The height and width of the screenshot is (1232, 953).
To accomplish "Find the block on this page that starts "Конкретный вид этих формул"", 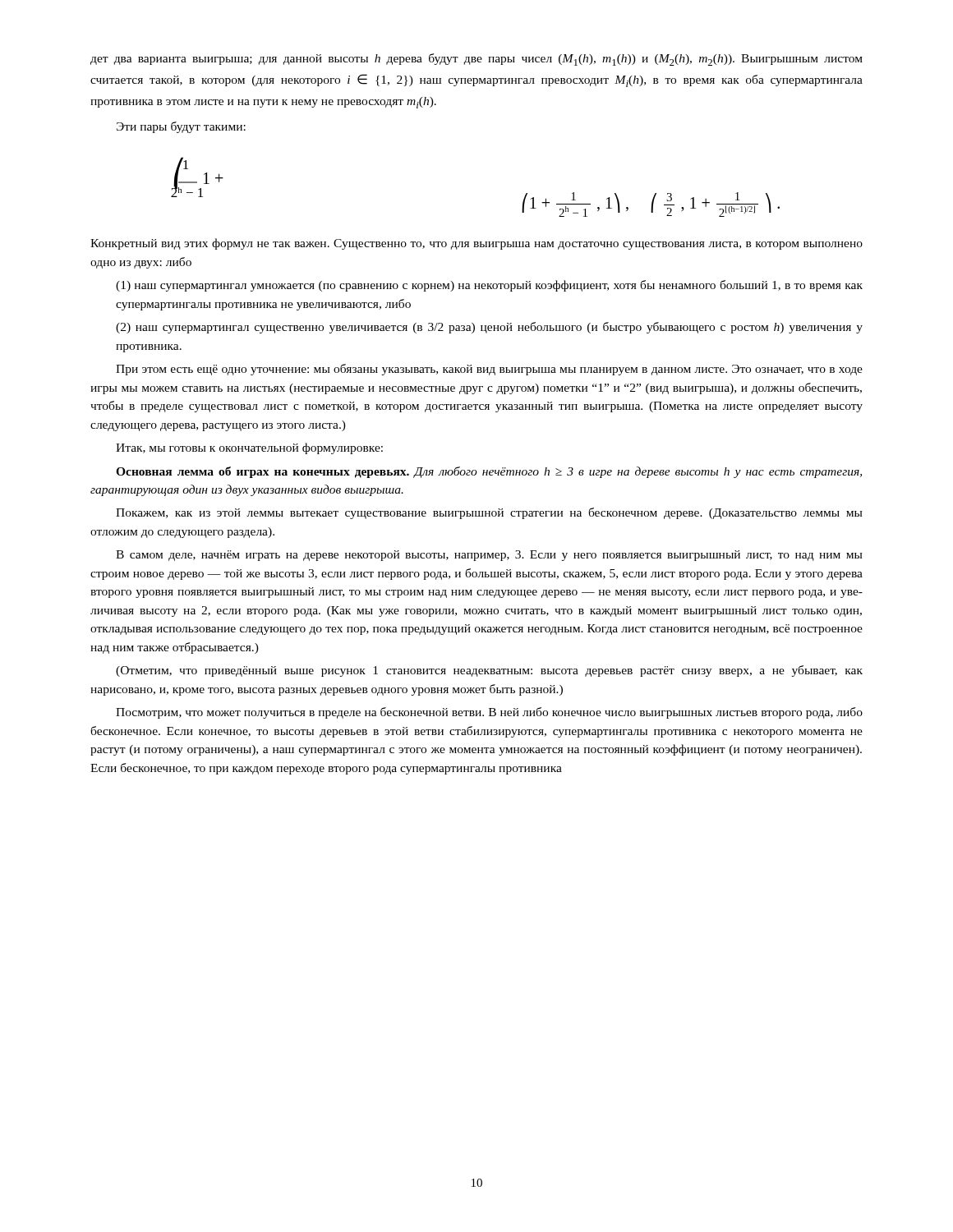I will point(476,252).
